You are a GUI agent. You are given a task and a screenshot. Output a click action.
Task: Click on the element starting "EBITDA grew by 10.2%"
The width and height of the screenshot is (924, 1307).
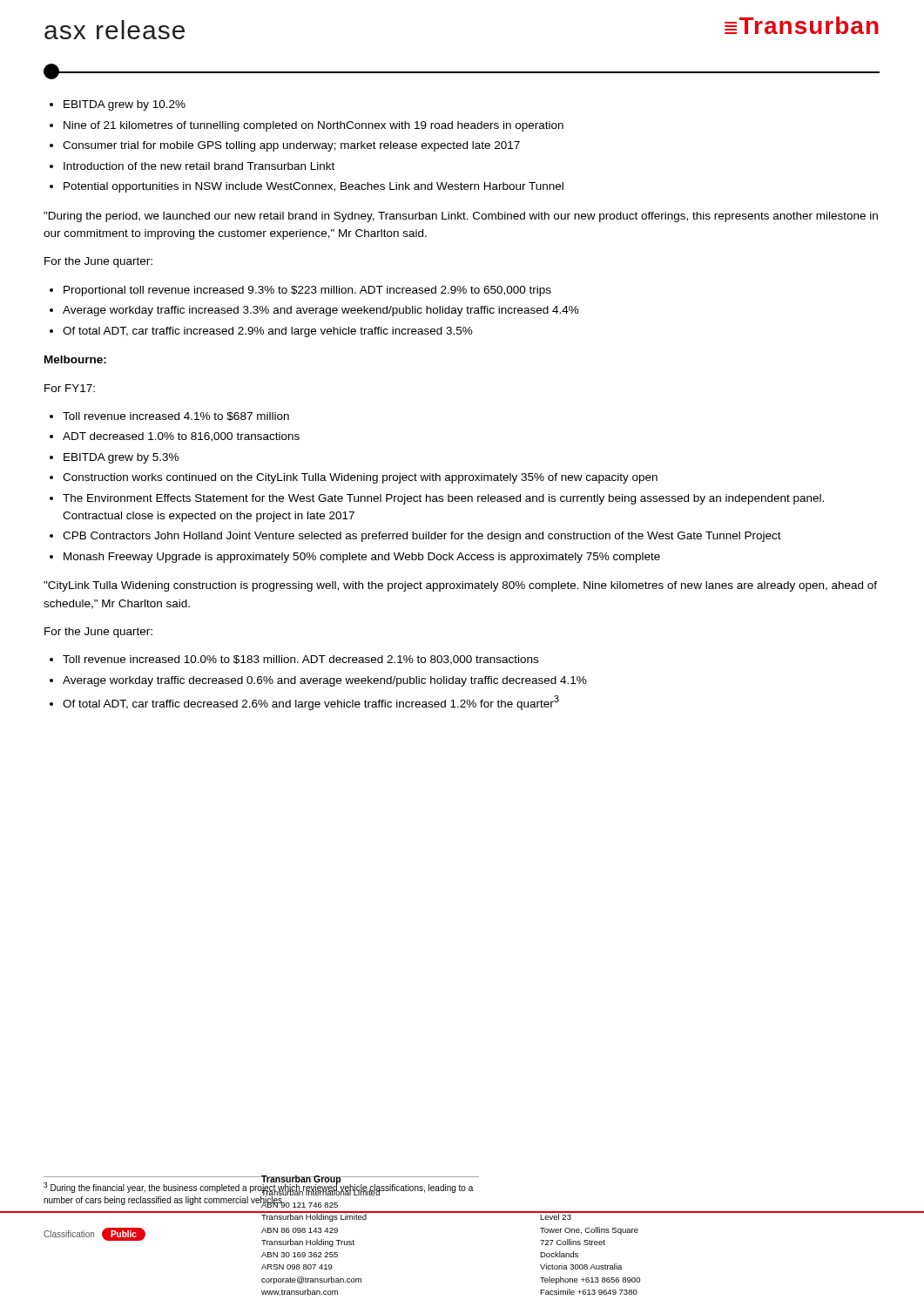pyautogui.click(x=124, y=104)
